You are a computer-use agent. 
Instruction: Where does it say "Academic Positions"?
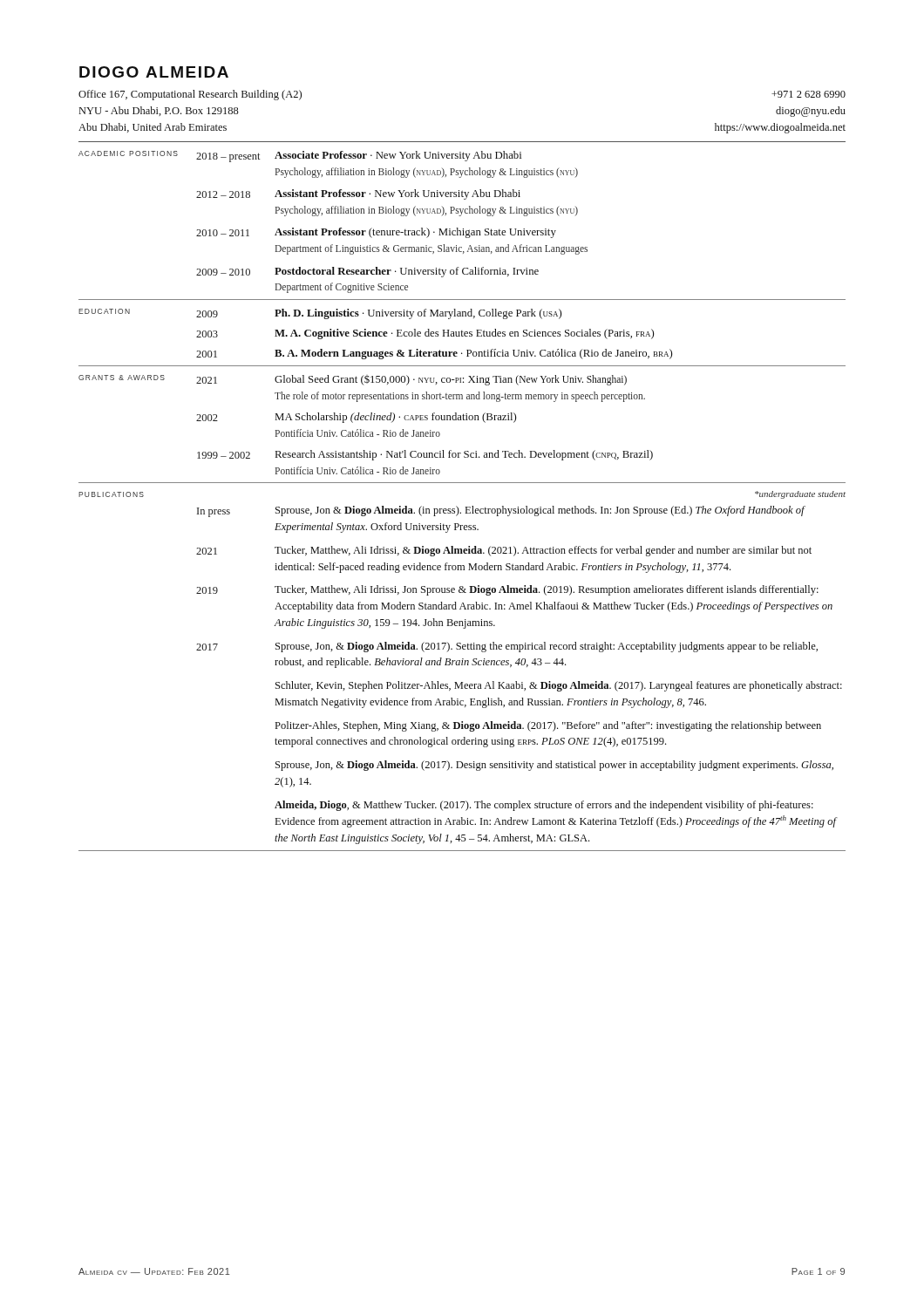click(x=129, y=154)
